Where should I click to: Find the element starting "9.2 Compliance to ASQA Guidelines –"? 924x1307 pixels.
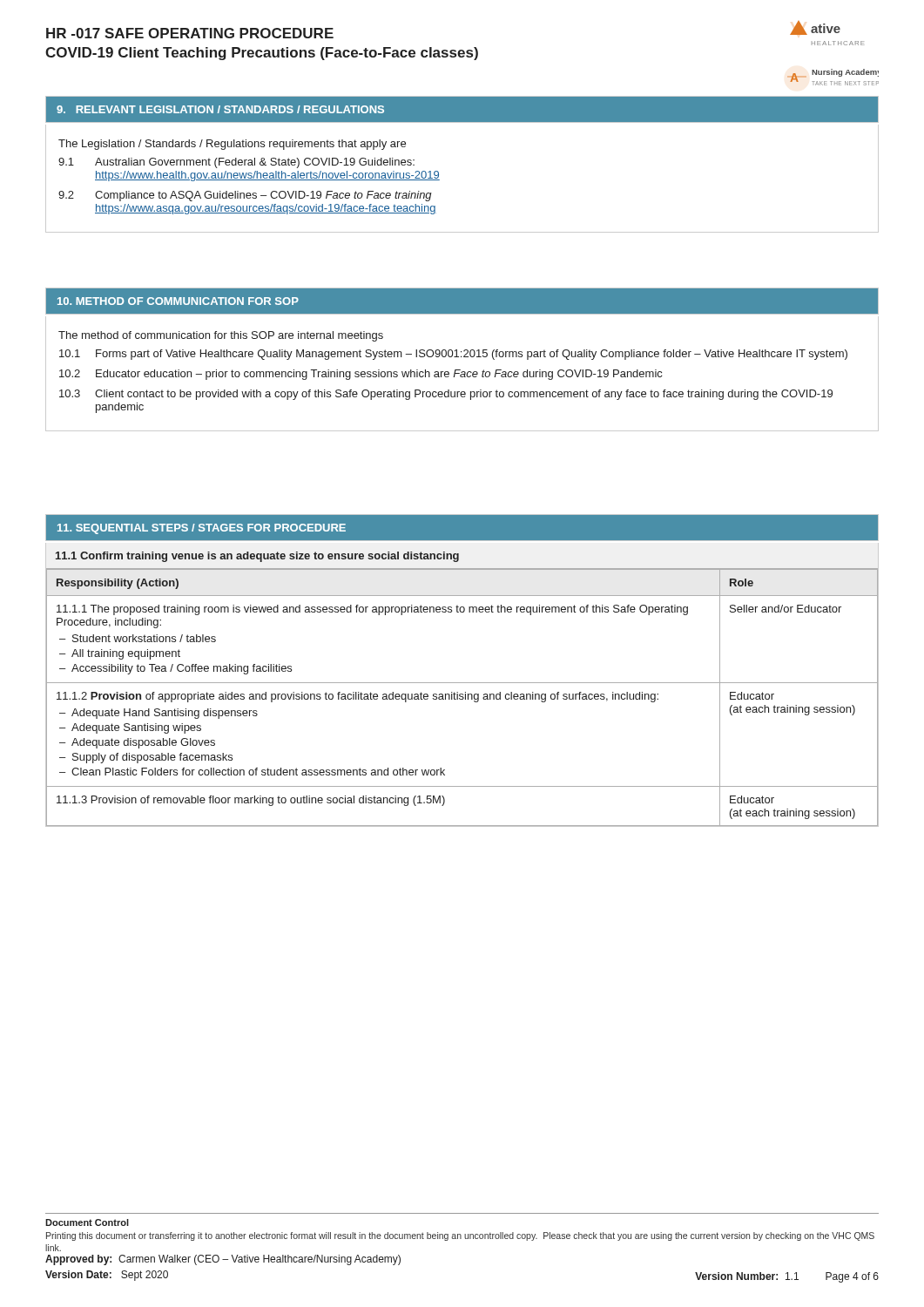click(x=245, y=196)
